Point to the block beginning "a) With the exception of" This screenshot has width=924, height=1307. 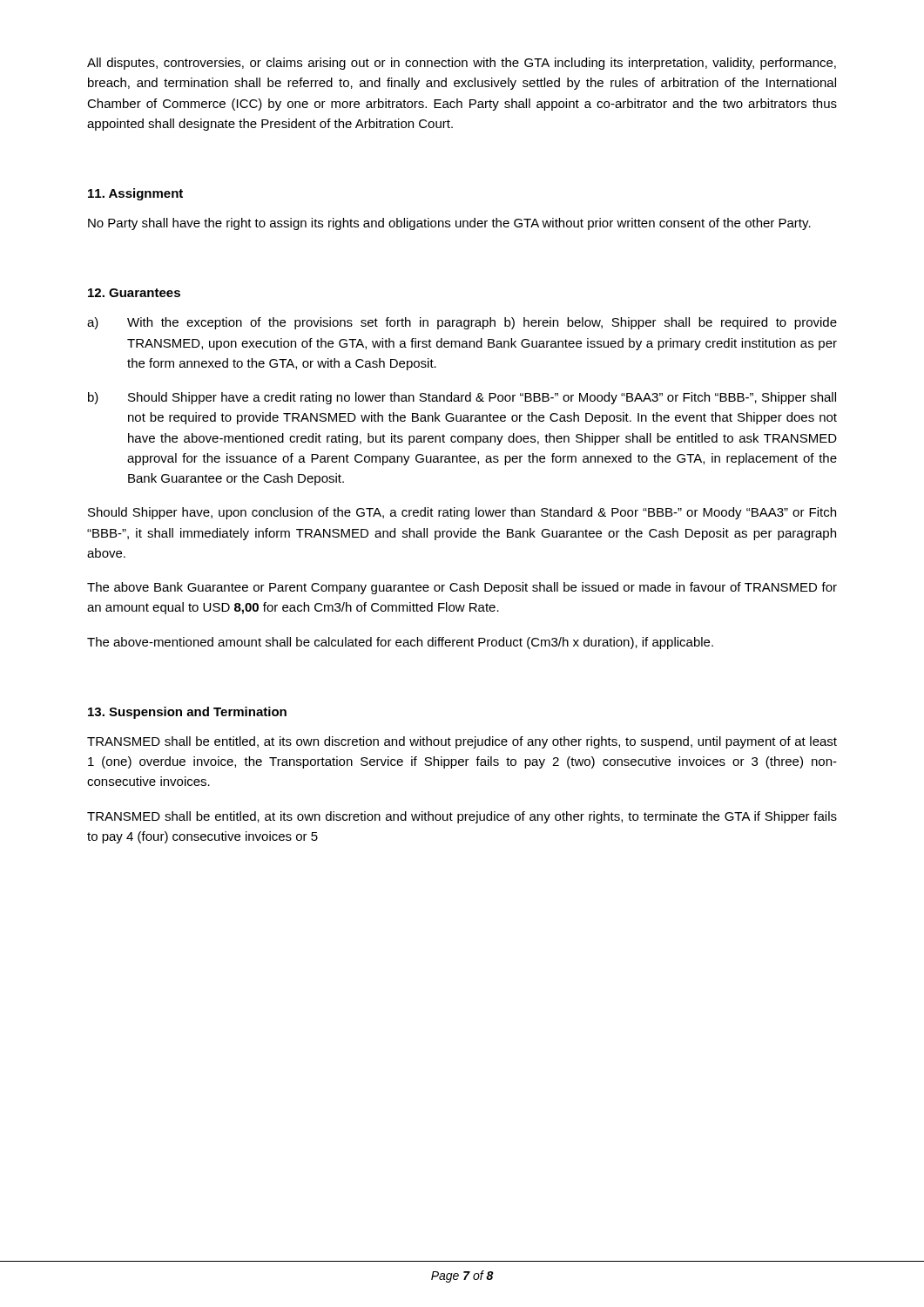point(462,342)
